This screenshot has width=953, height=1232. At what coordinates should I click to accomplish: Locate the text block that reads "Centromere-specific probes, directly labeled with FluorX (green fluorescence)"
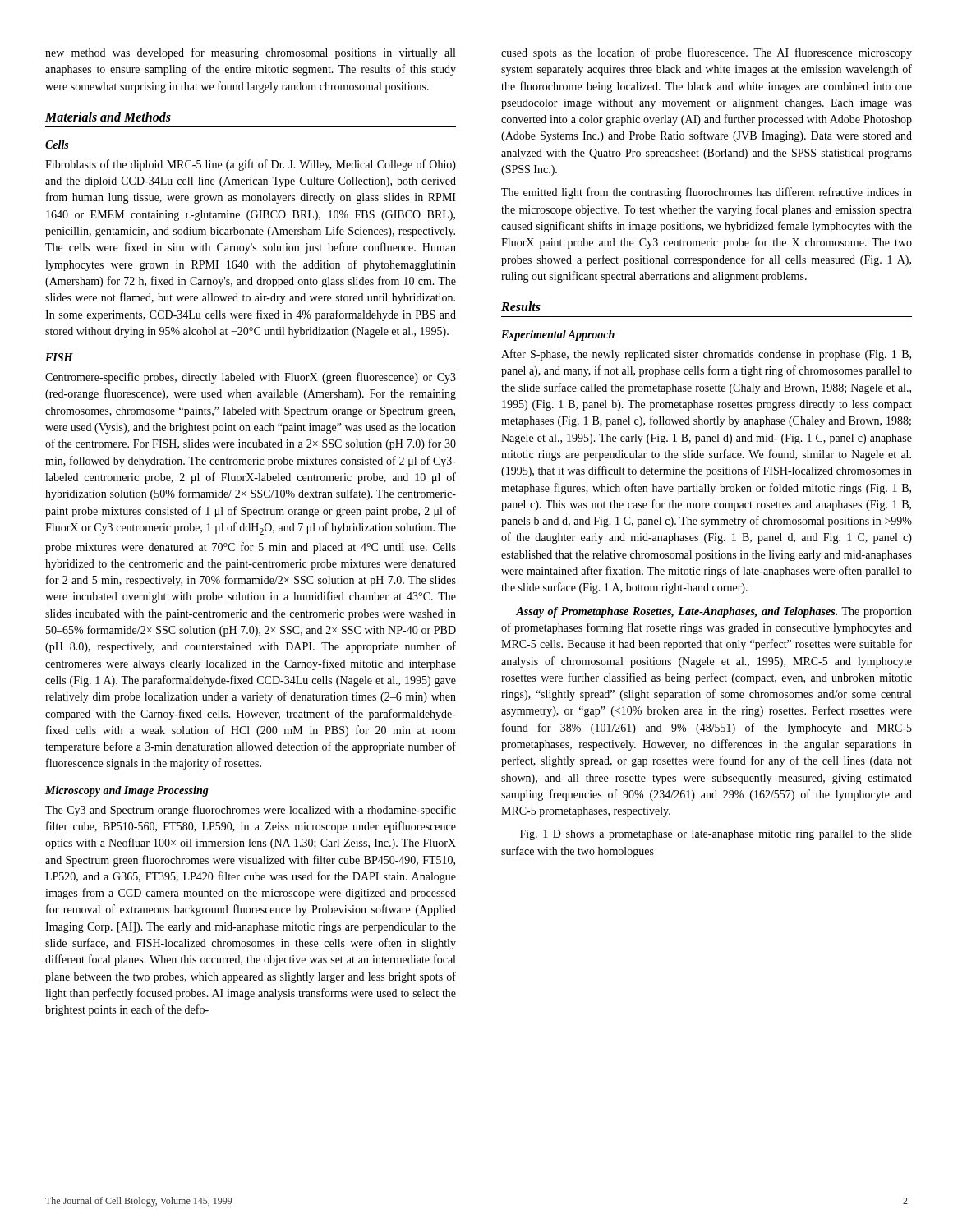tap(251, 571)
